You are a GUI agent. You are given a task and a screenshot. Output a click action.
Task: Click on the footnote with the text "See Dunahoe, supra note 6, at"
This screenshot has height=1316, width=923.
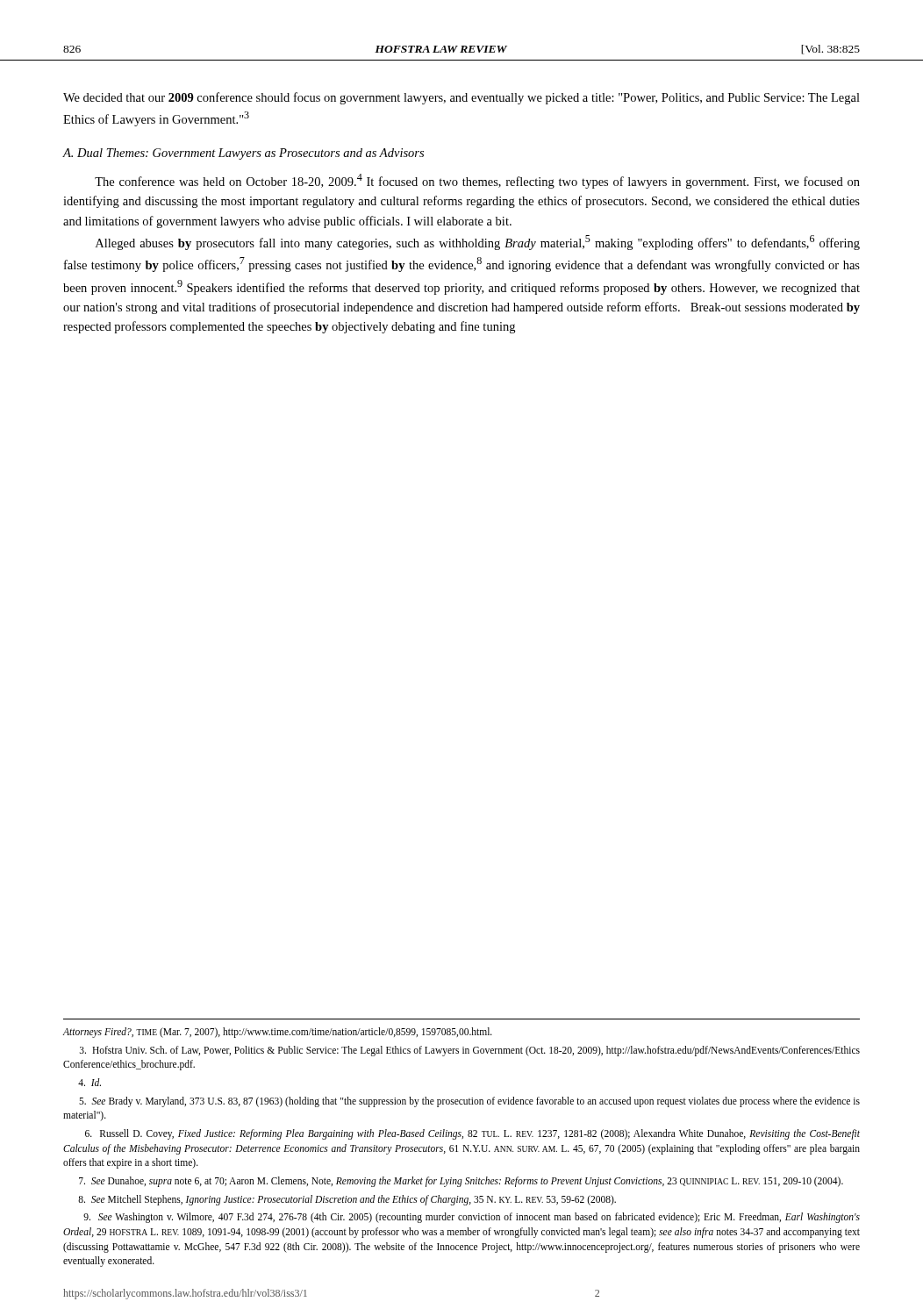coord(462,1181)
